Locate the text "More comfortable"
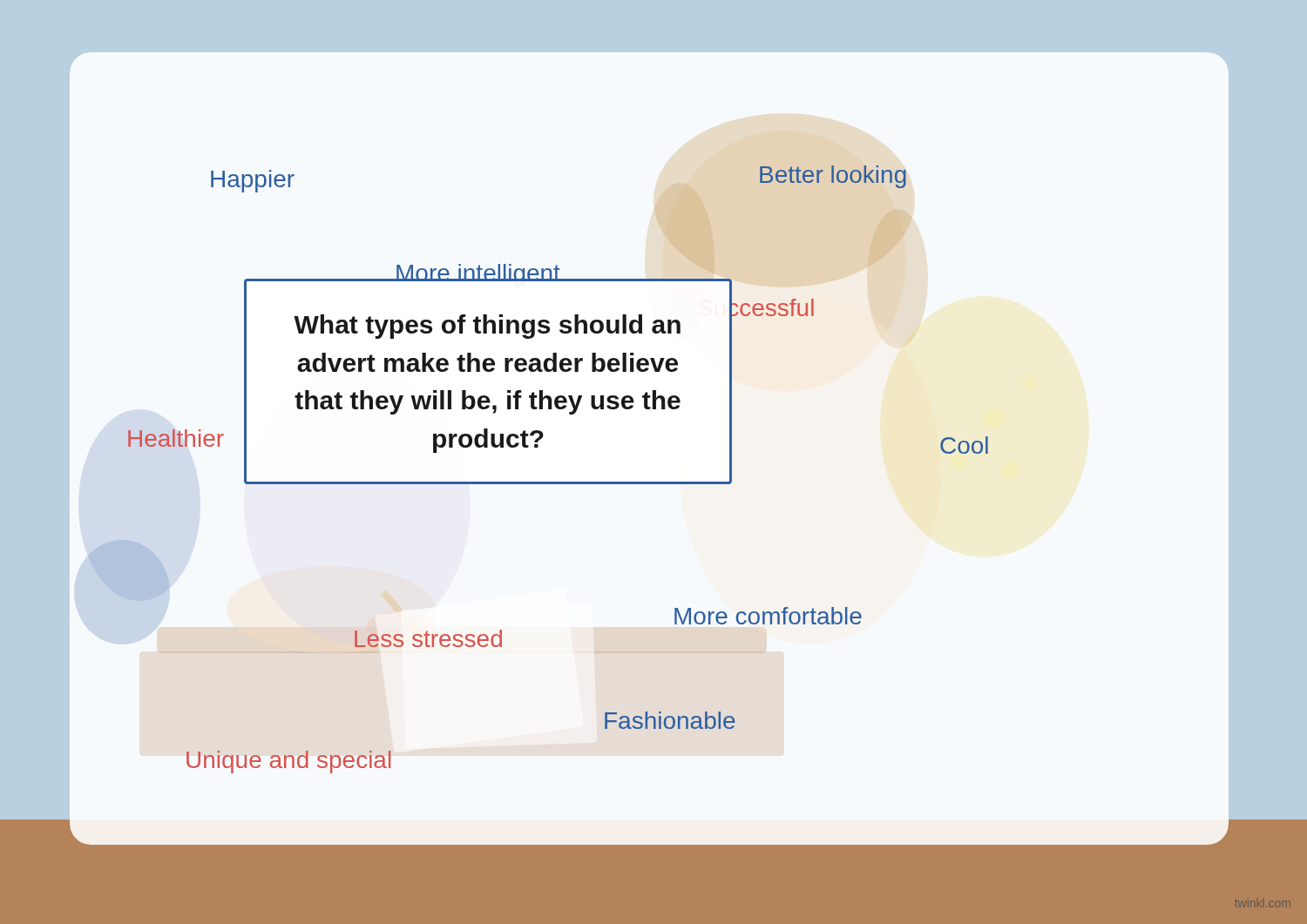Image resolution: width=1307 pixels, height=924 pixels. (x=768, y=616)
